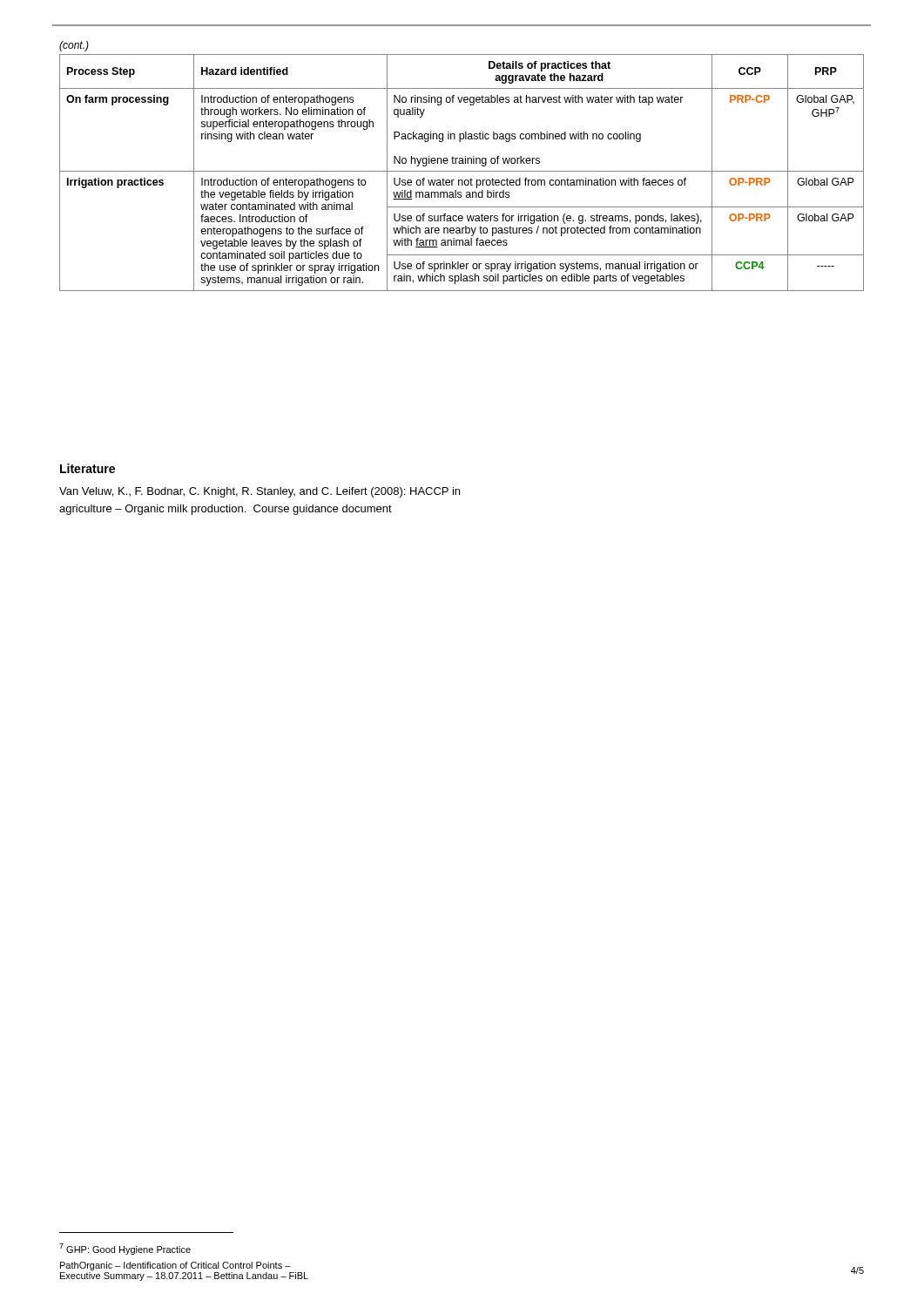Screen dimensions: 1307x924
Task: Select the region starting "7 GHP: Good Hygiene Practice"
Action: click(125, 1248)
